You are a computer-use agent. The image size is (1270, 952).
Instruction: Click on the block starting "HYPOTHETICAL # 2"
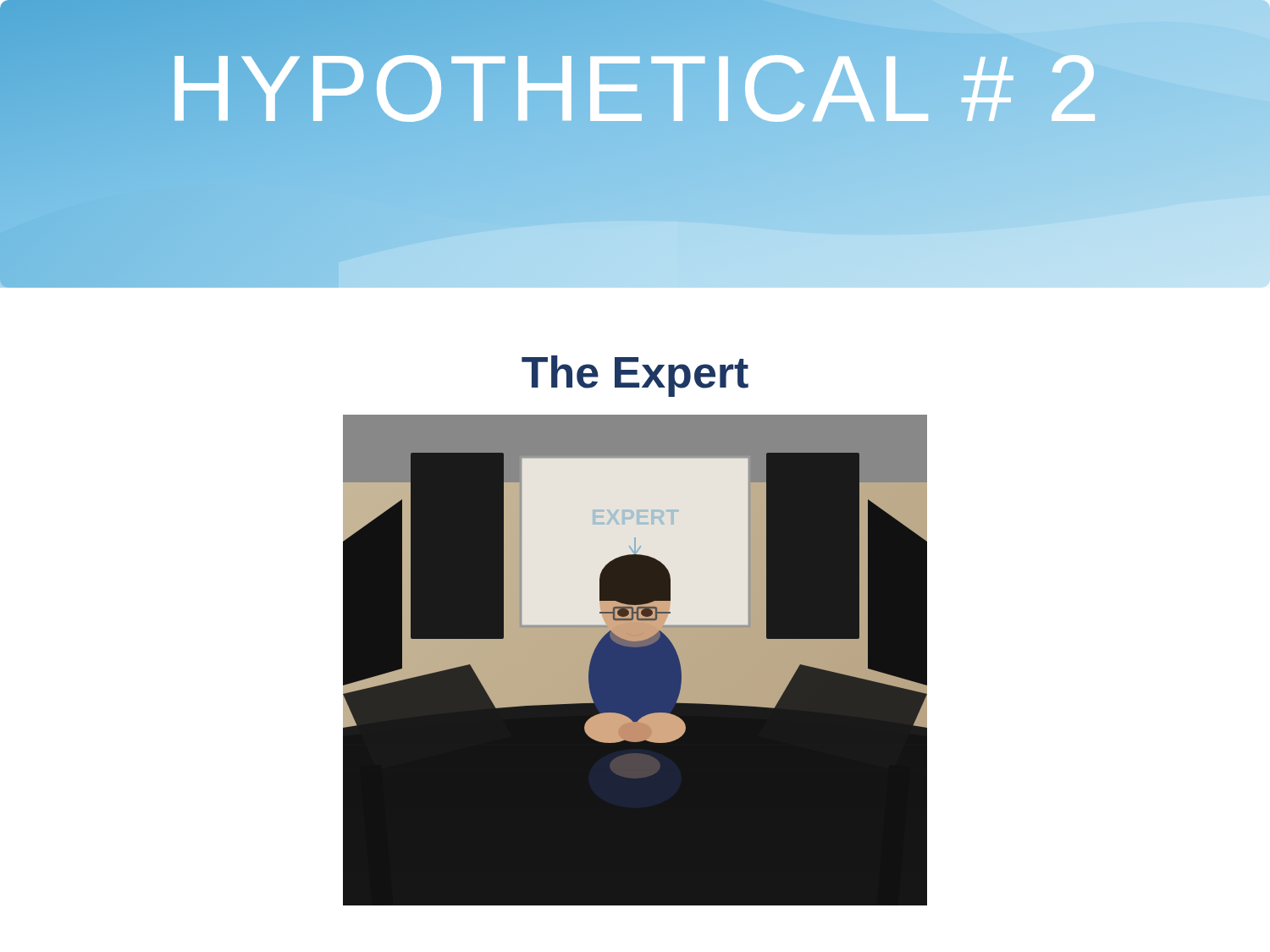coord(635,88)
